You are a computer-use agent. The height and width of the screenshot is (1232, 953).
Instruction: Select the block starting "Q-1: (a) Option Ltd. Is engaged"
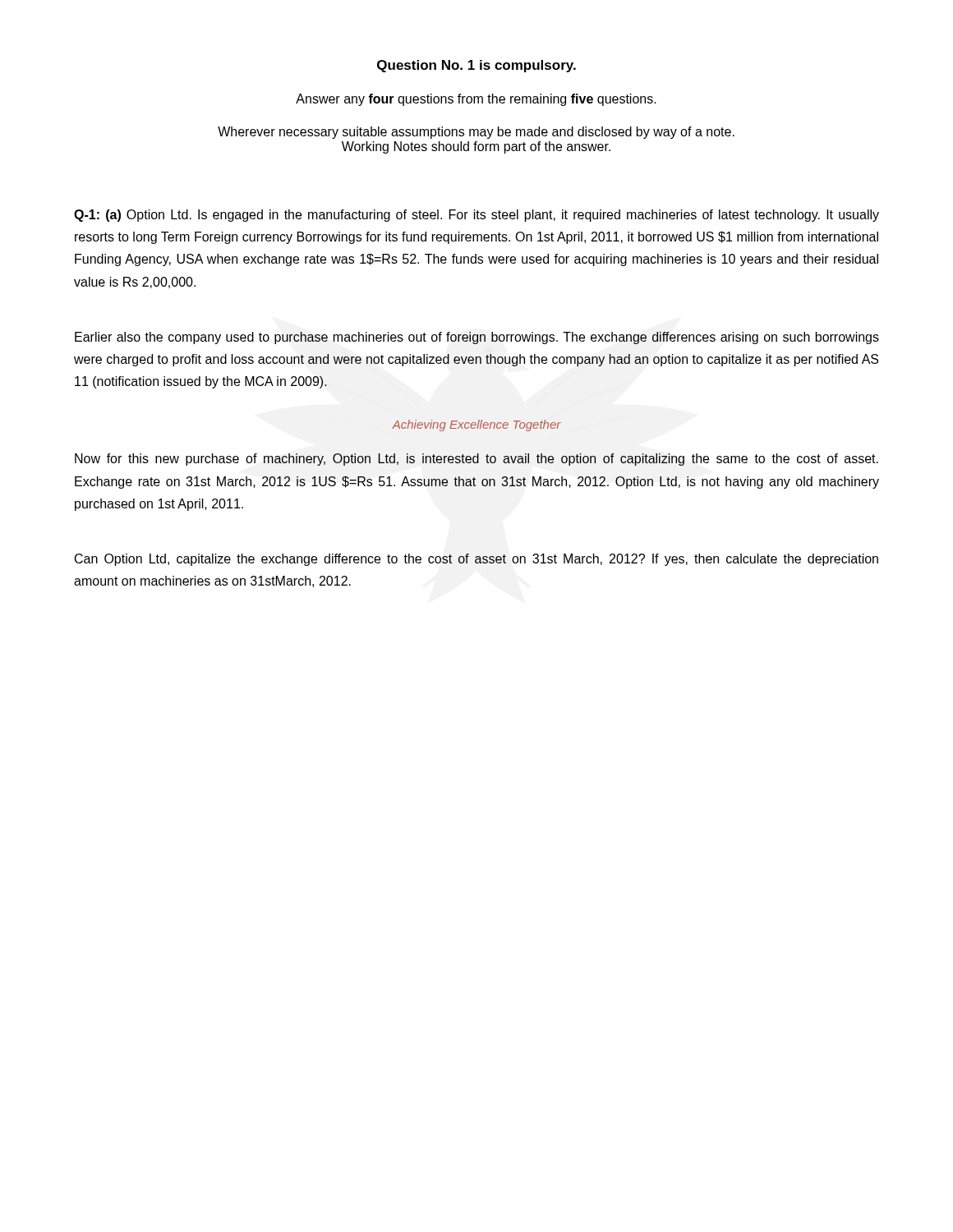coord(476,248)
